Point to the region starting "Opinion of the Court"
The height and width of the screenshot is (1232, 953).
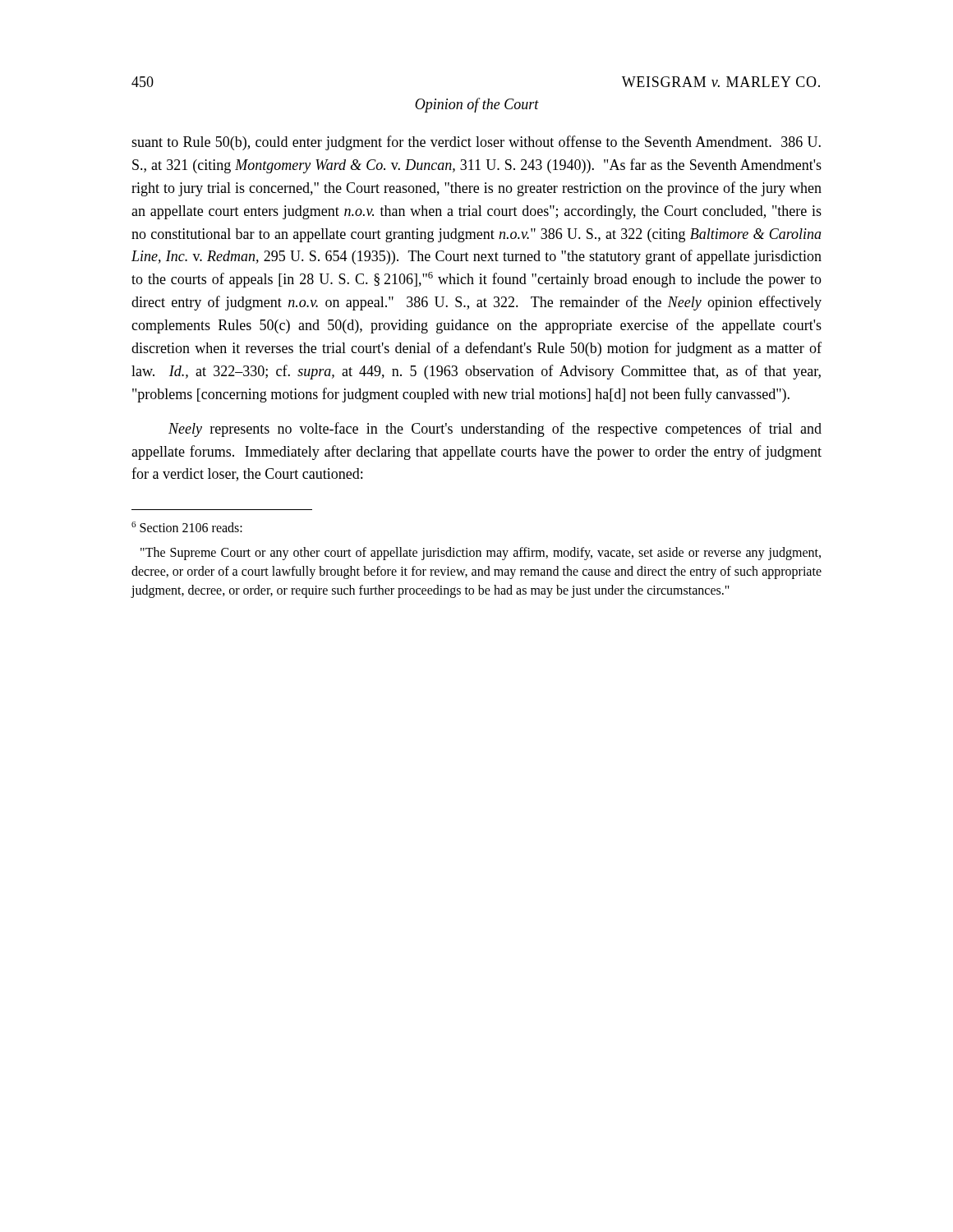coord(476,104)
